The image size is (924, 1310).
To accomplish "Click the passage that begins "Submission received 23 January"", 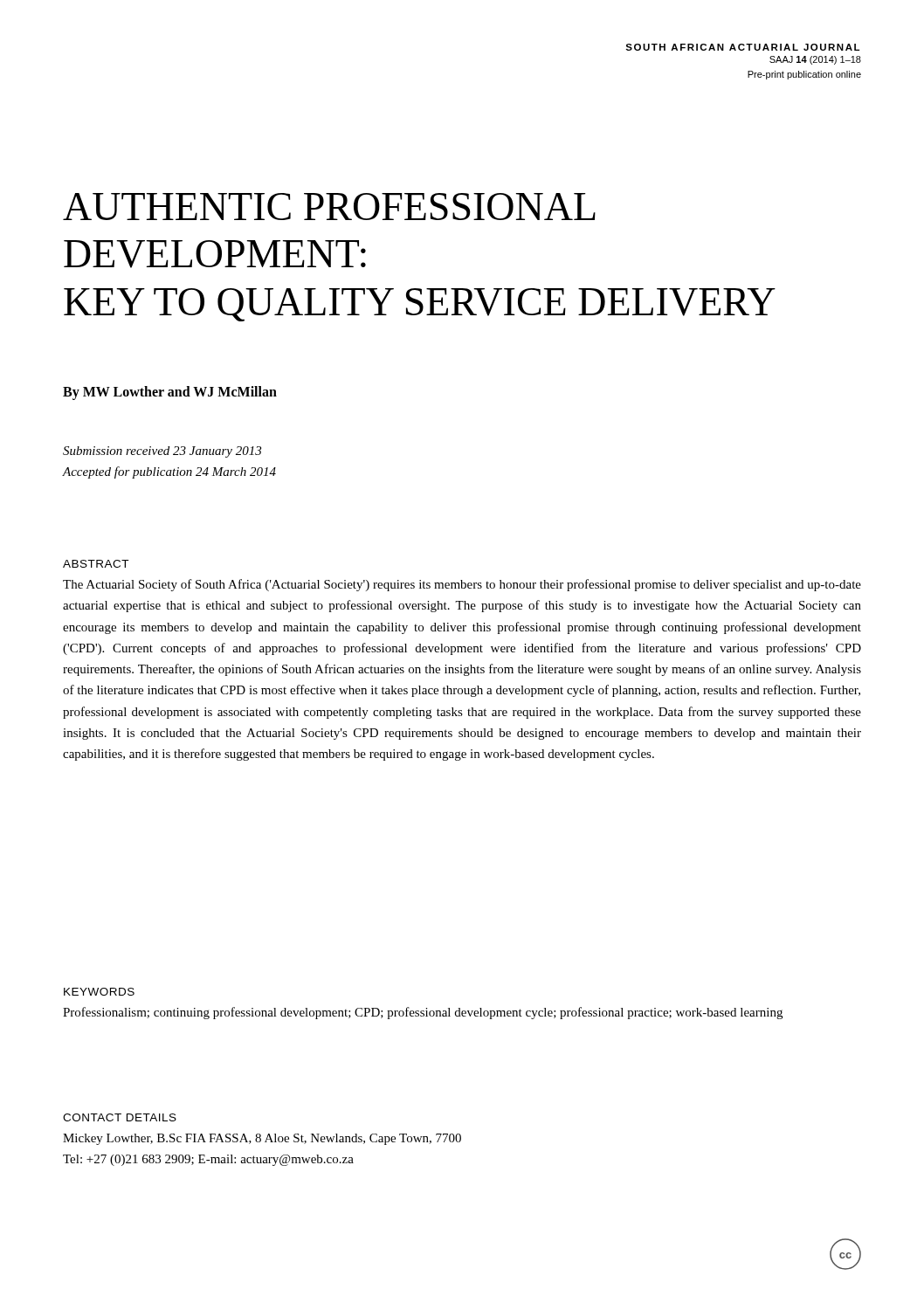I will (x=162, y=452).
